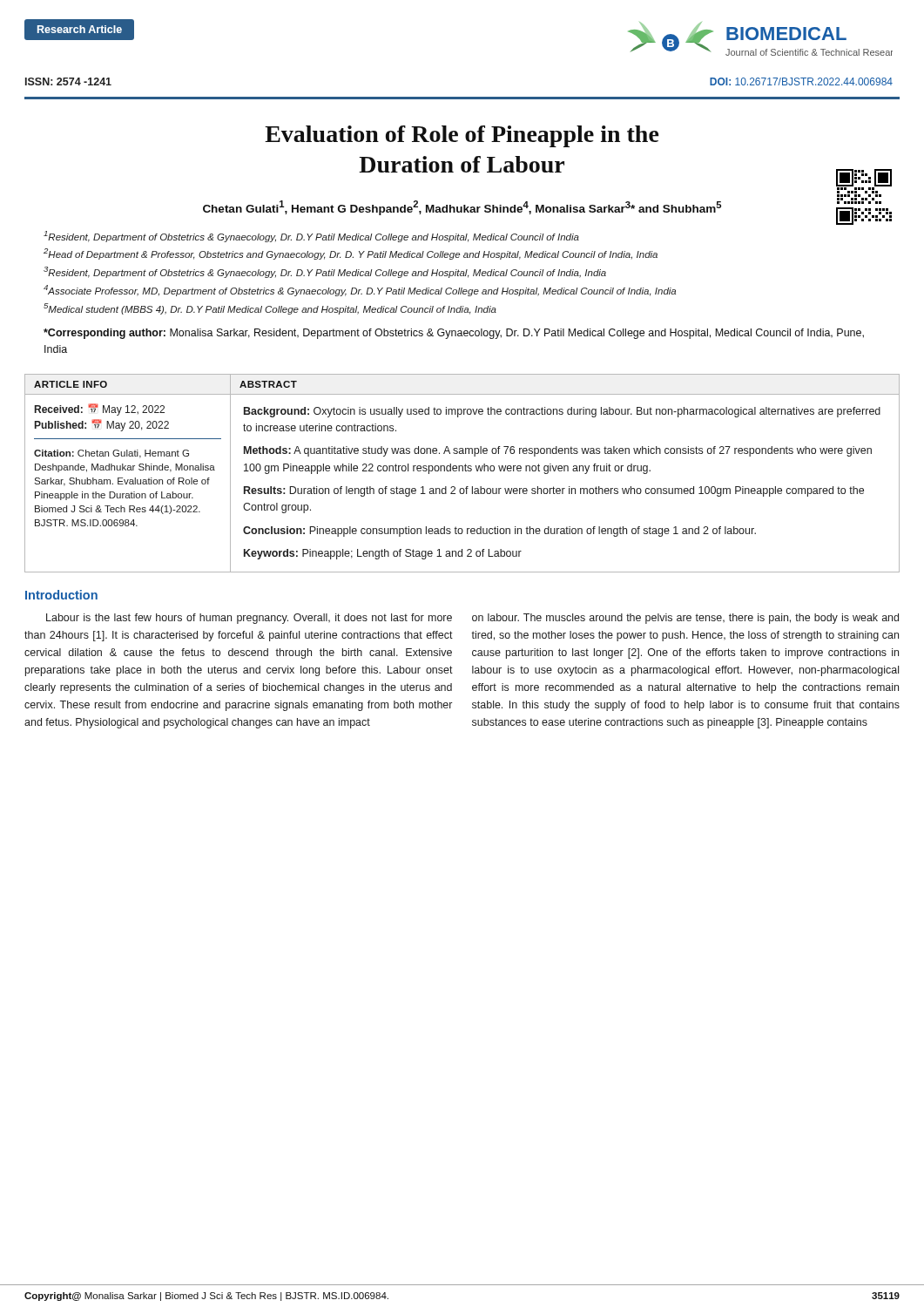Locate the block of text that opens with "Corresponding author: Monalisa Sarkar, Resident, Department of"
Screen dimensions: 1307x924
tap(462, 341)
